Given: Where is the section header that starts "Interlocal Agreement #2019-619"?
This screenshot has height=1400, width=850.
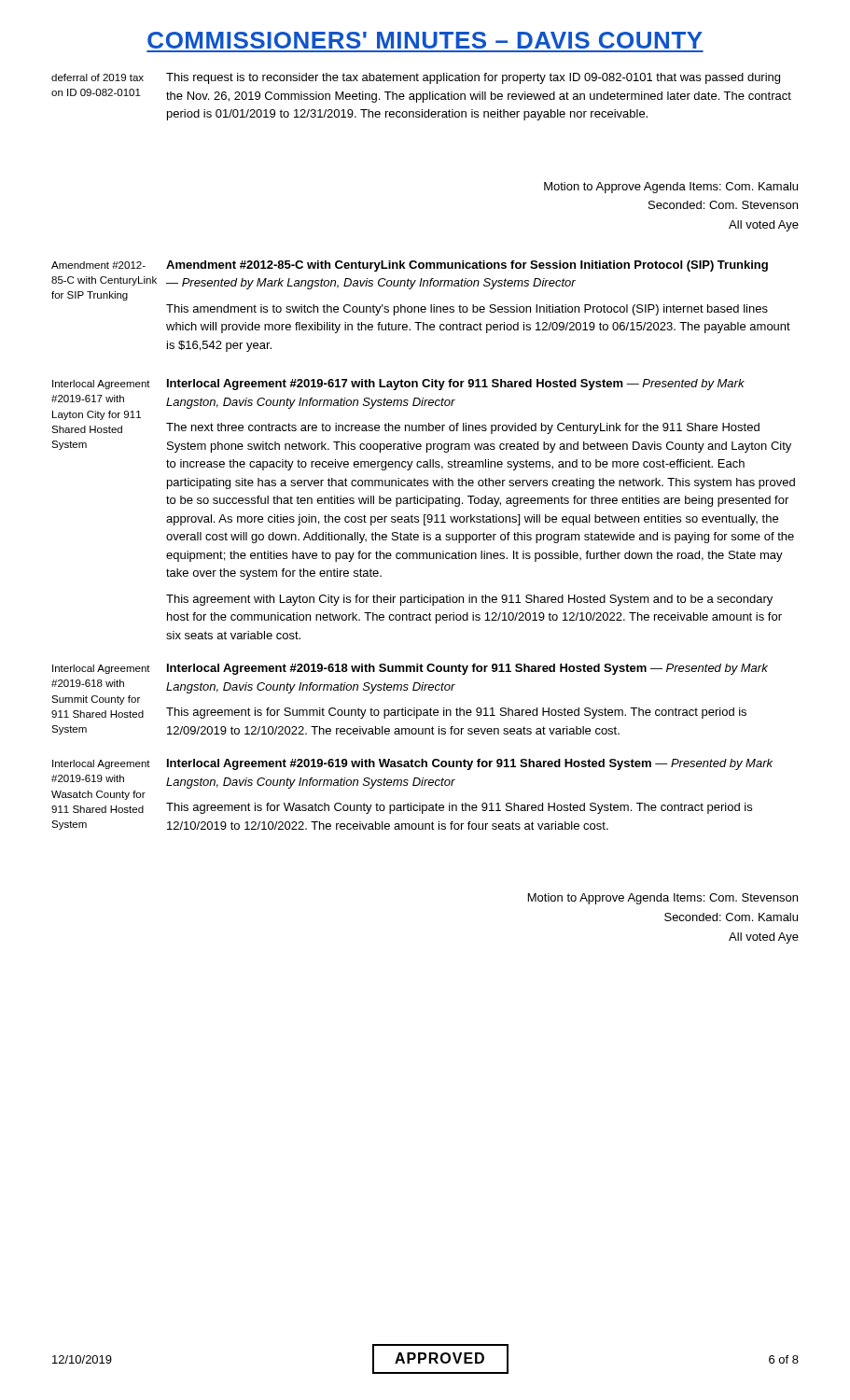Looking at the screenshot, I should coord(482,773).
